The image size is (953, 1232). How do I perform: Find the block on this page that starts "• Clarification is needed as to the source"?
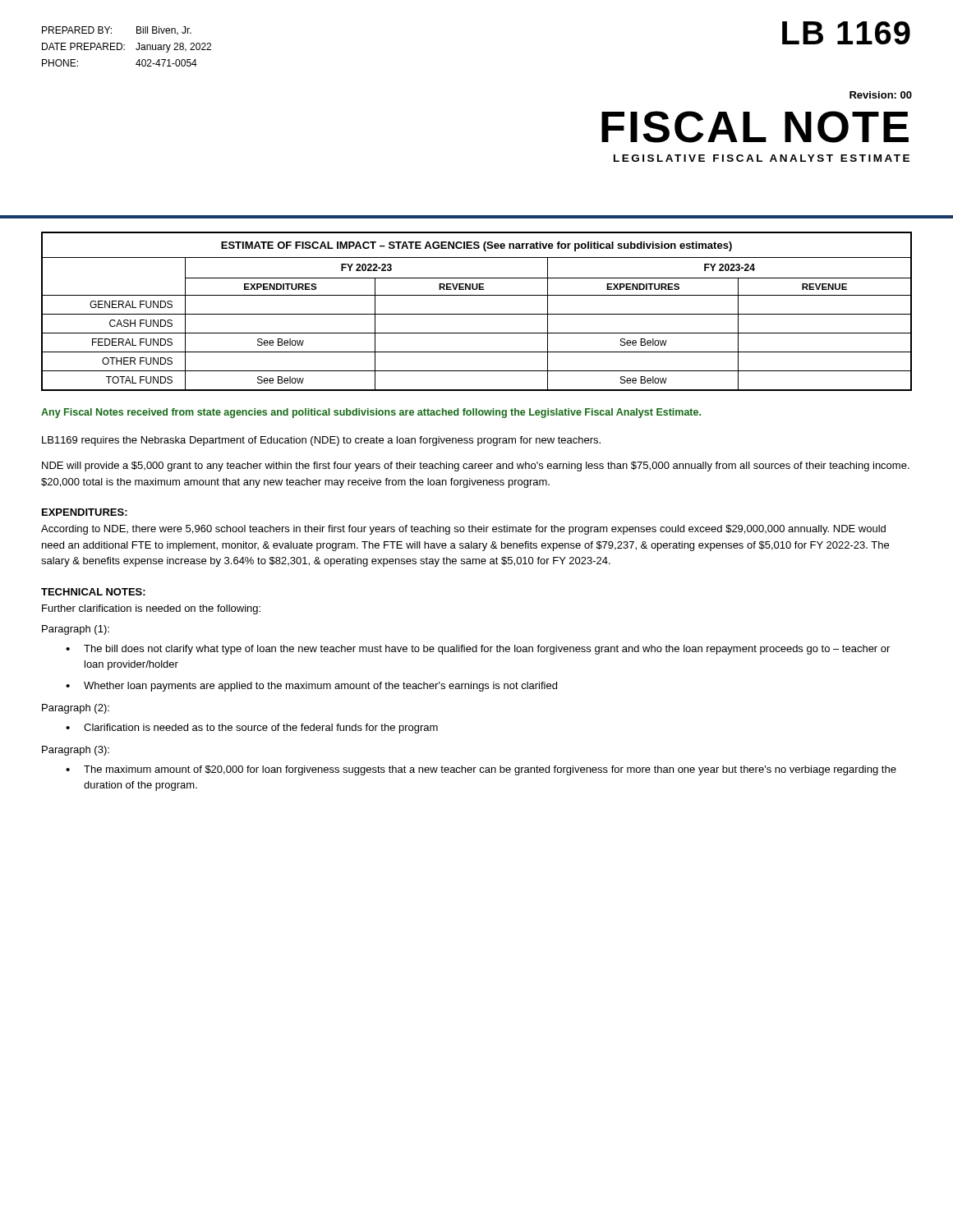[x=252, y=728]
